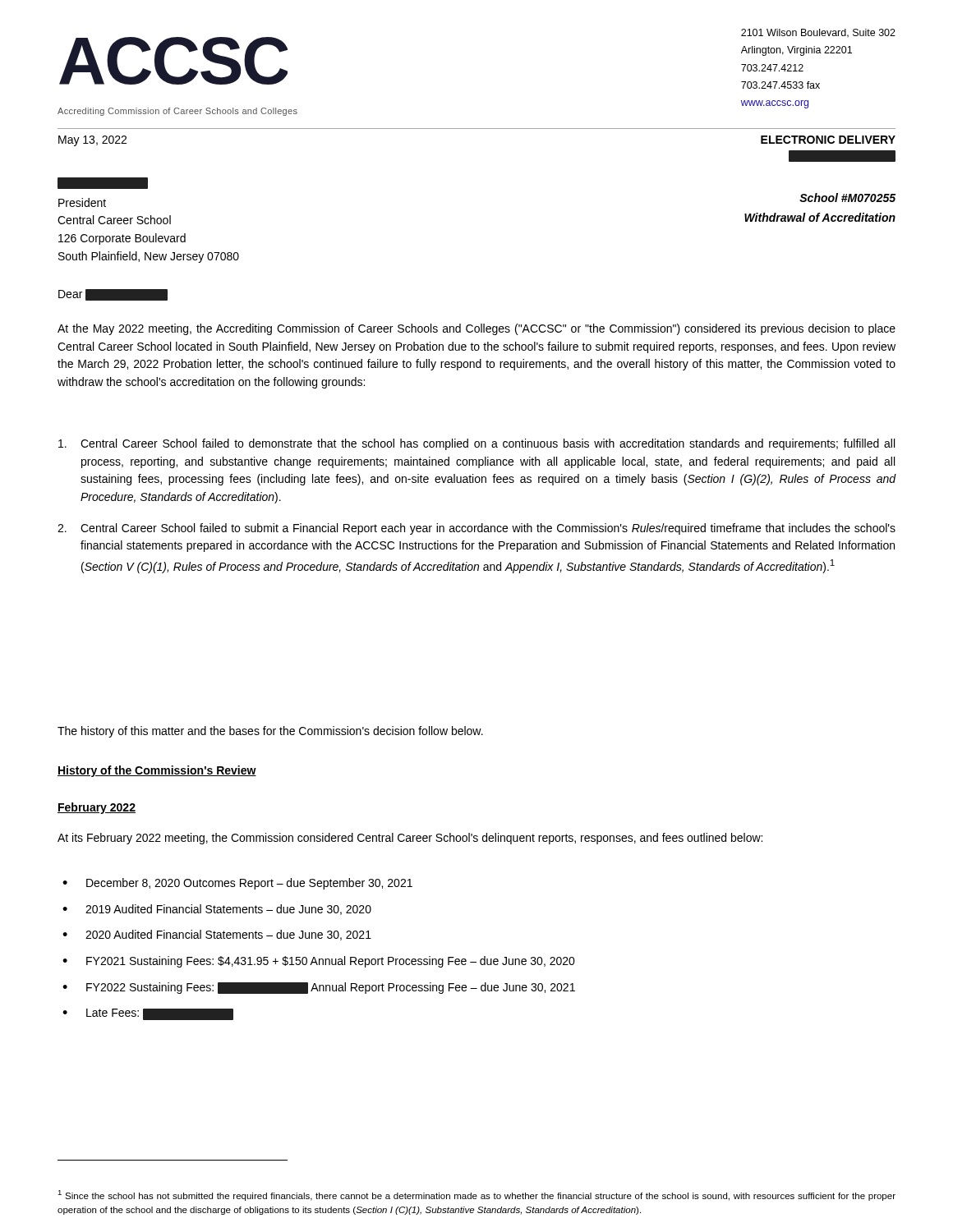This screenshot has height=1232, width=953.
Task: Point to the block beginning "Central Career School failed to"
Action: tap(476, 471)
